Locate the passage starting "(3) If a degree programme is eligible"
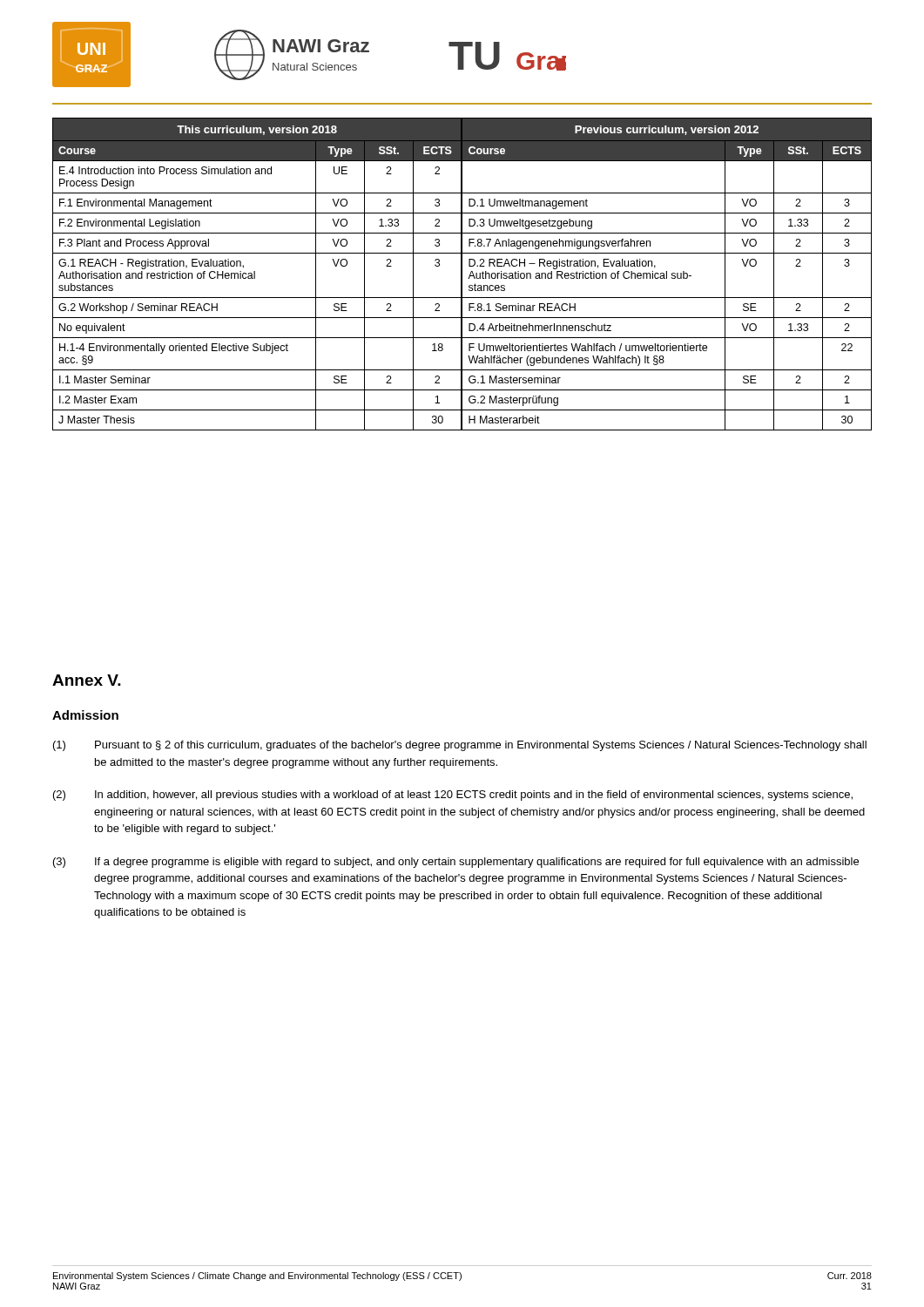924x1307 pixels. pos(462,887)
